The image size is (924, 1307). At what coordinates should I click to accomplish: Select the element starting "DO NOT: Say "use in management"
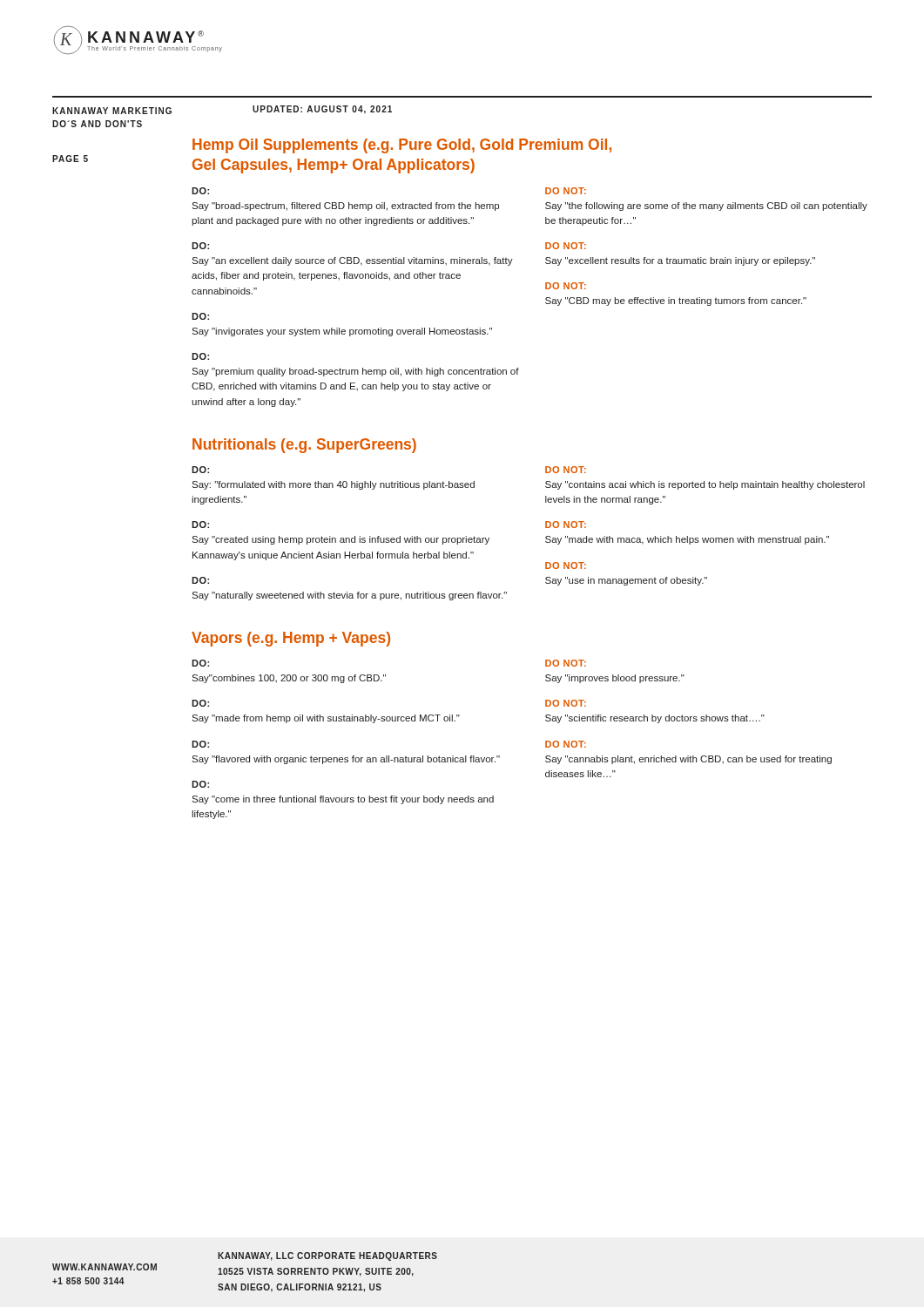tap(708, 574)
